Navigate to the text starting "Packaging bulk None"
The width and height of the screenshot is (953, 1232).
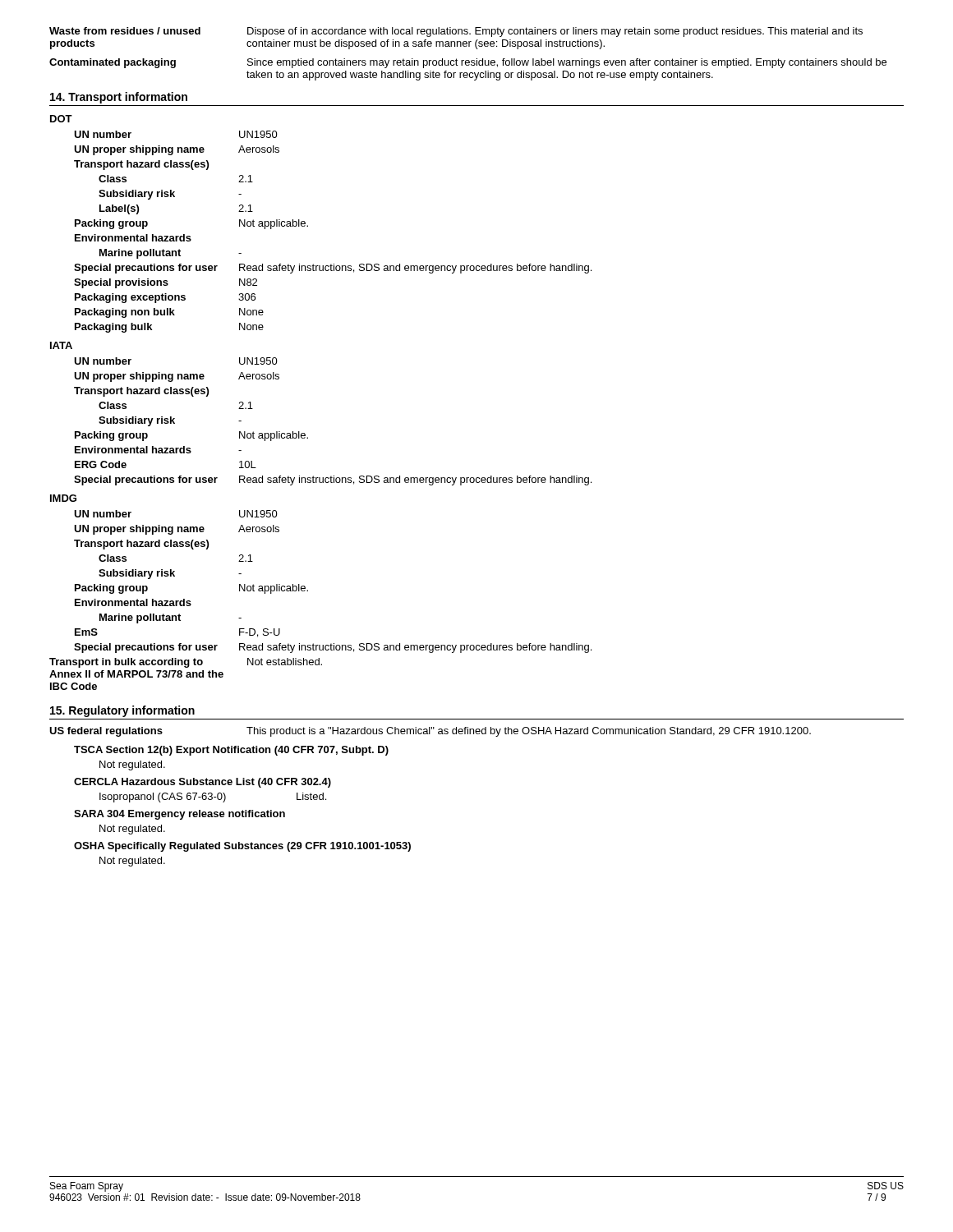tap(112, 327)
